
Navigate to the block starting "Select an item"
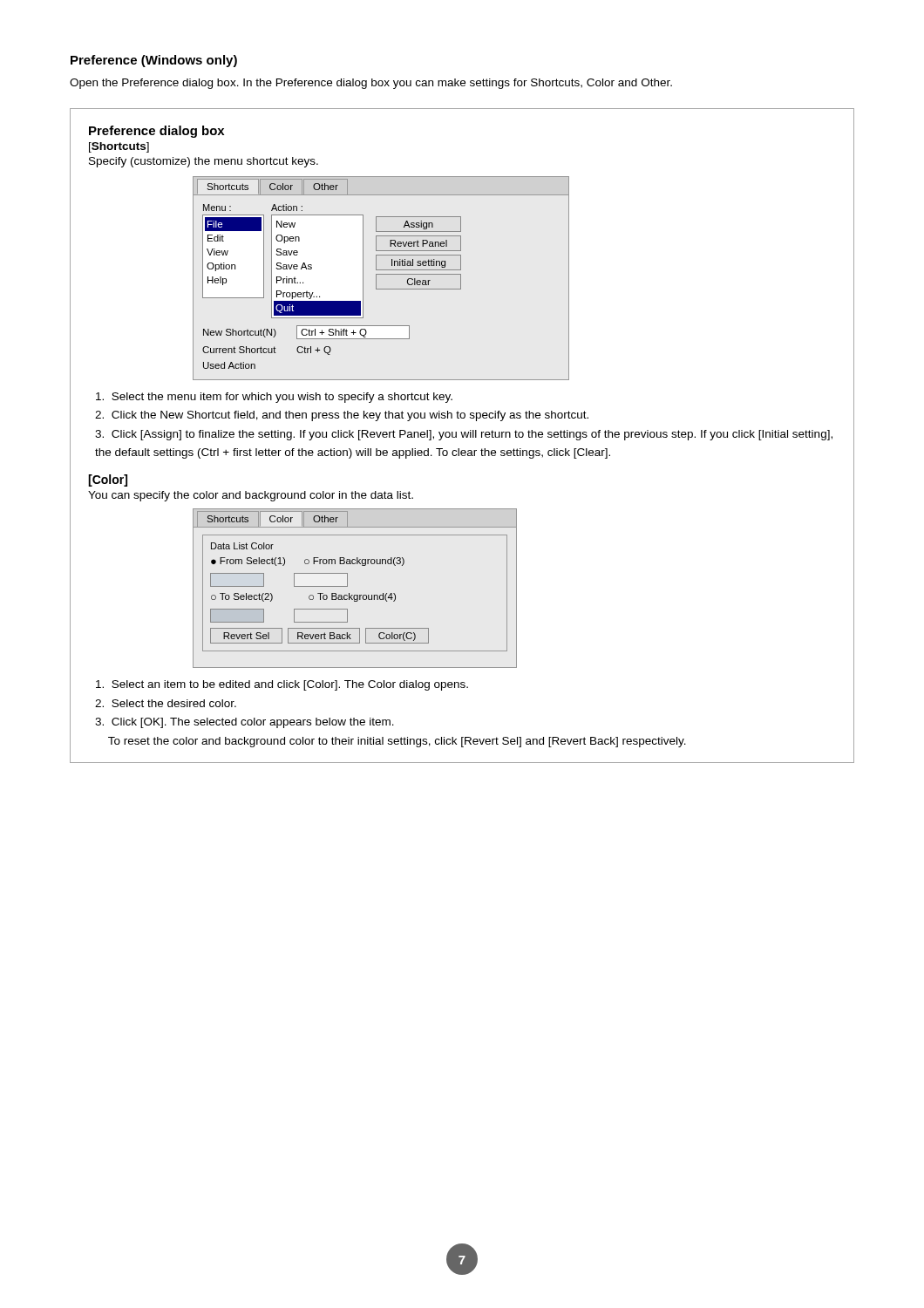[x=282, y=684]
